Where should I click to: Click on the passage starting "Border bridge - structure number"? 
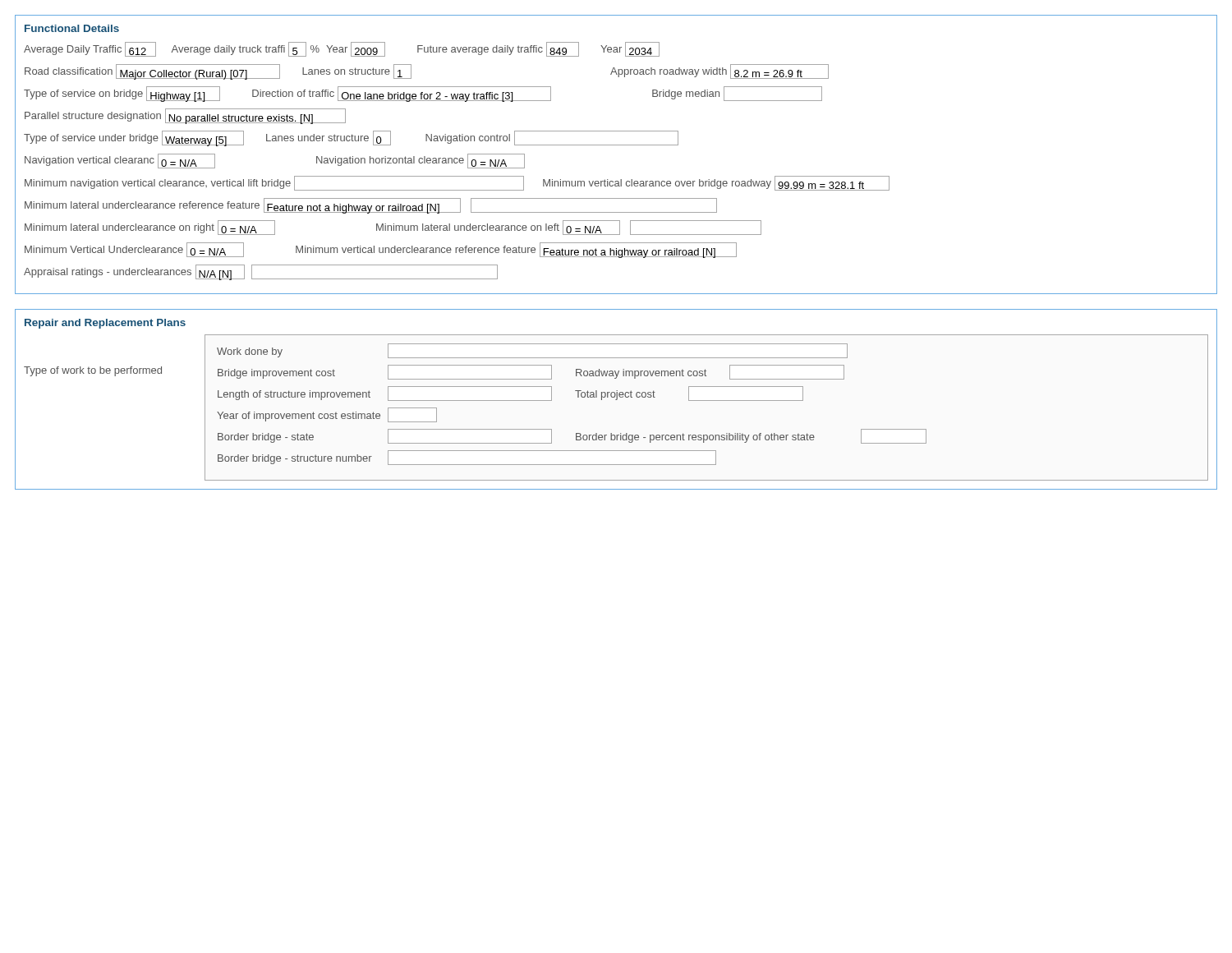466,458
